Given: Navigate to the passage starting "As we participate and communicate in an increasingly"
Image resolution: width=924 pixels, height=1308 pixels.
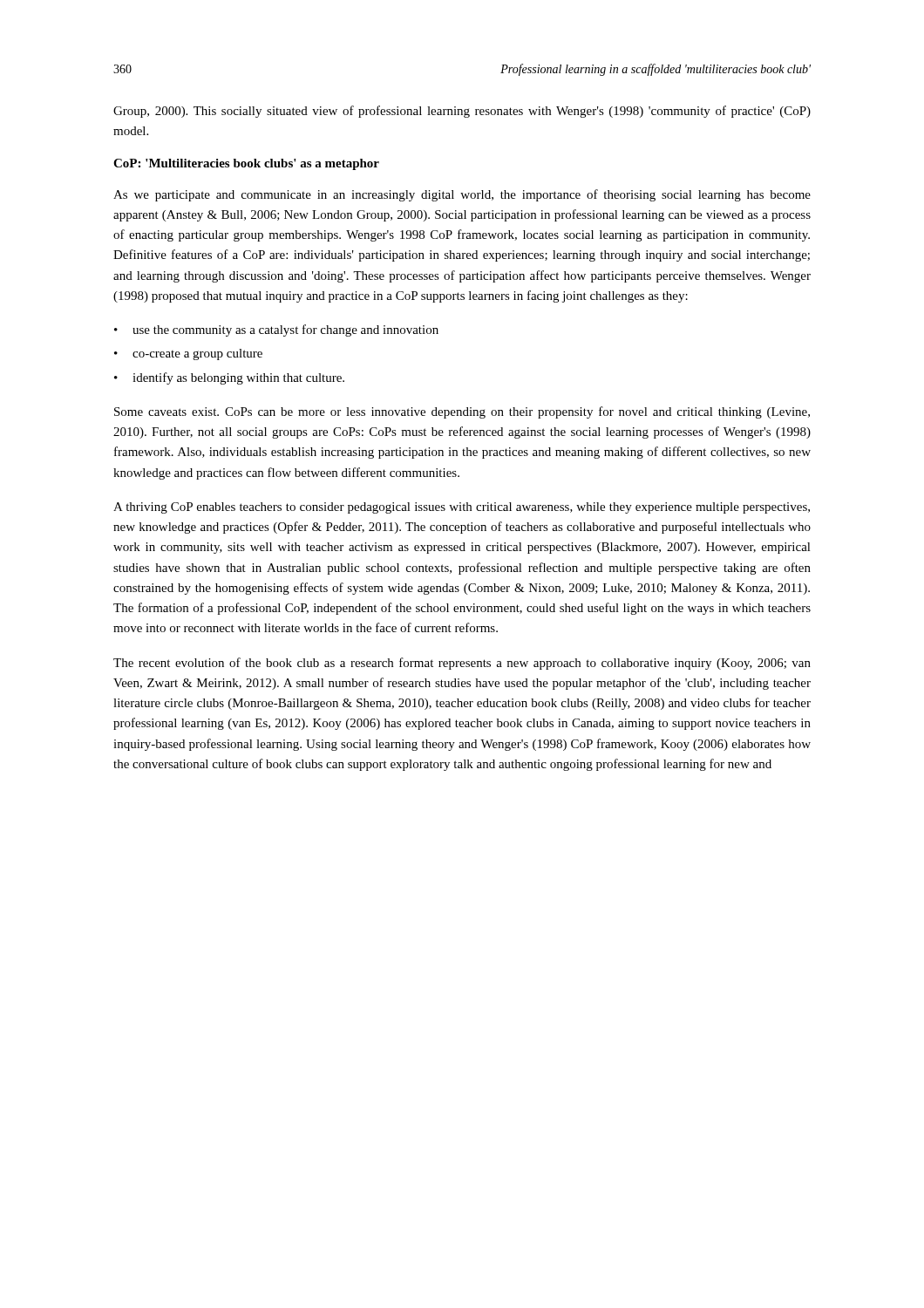Looking at the screenshot, I should point(462,245).
